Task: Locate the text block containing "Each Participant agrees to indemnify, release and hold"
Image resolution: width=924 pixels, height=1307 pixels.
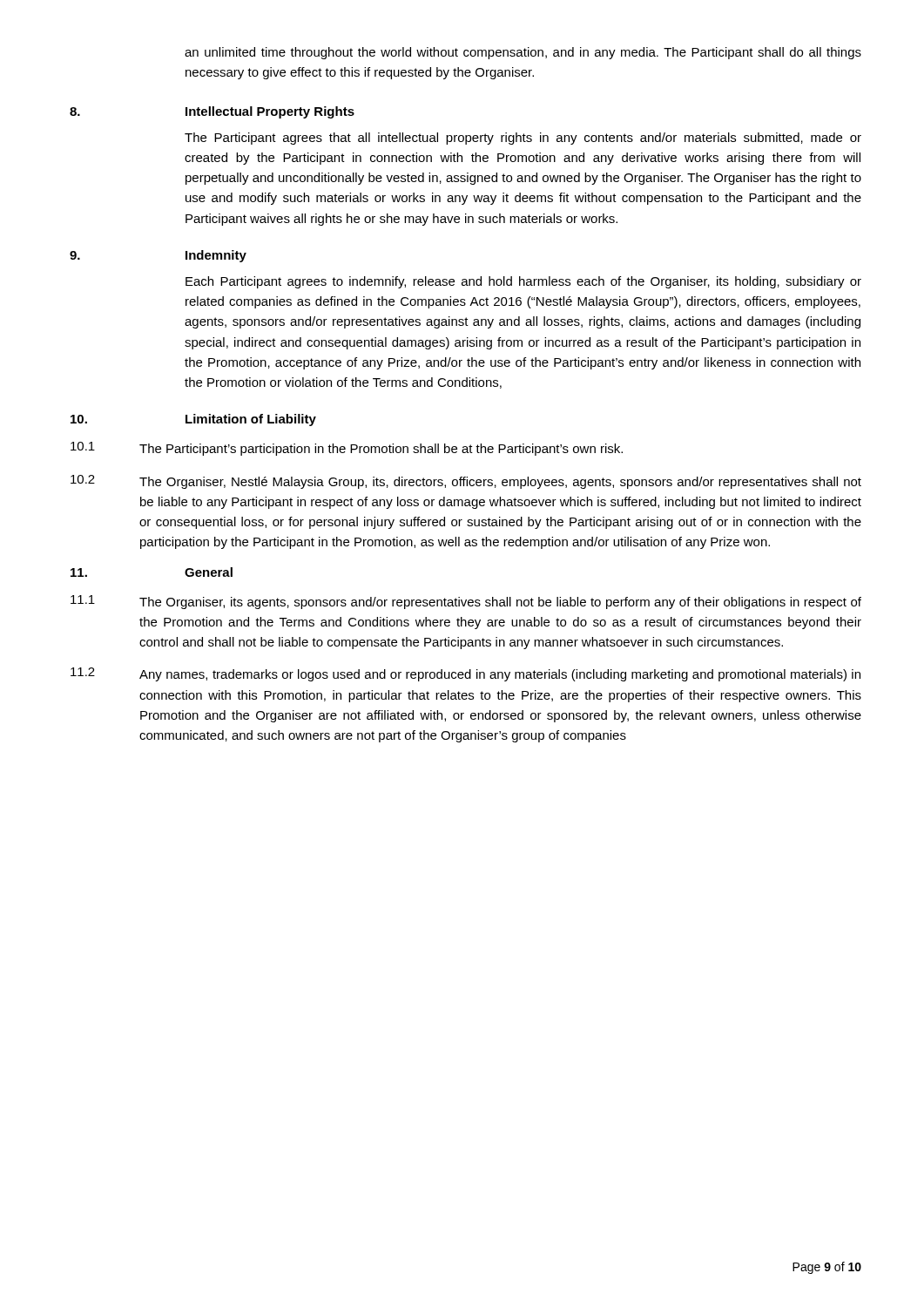Action: click(523, 331)
